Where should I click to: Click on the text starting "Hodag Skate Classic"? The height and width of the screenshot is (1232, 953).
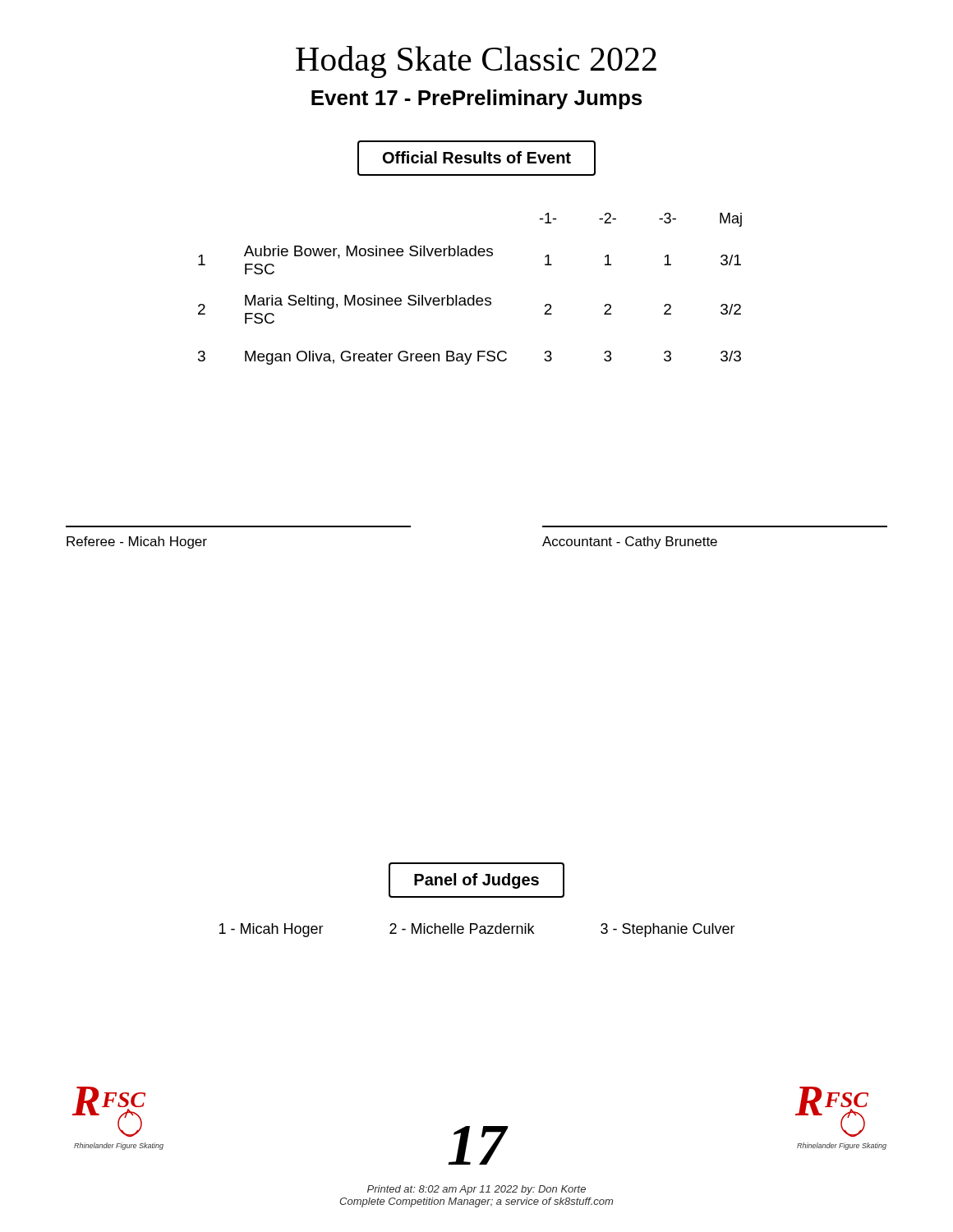click(x=476, y=59)
